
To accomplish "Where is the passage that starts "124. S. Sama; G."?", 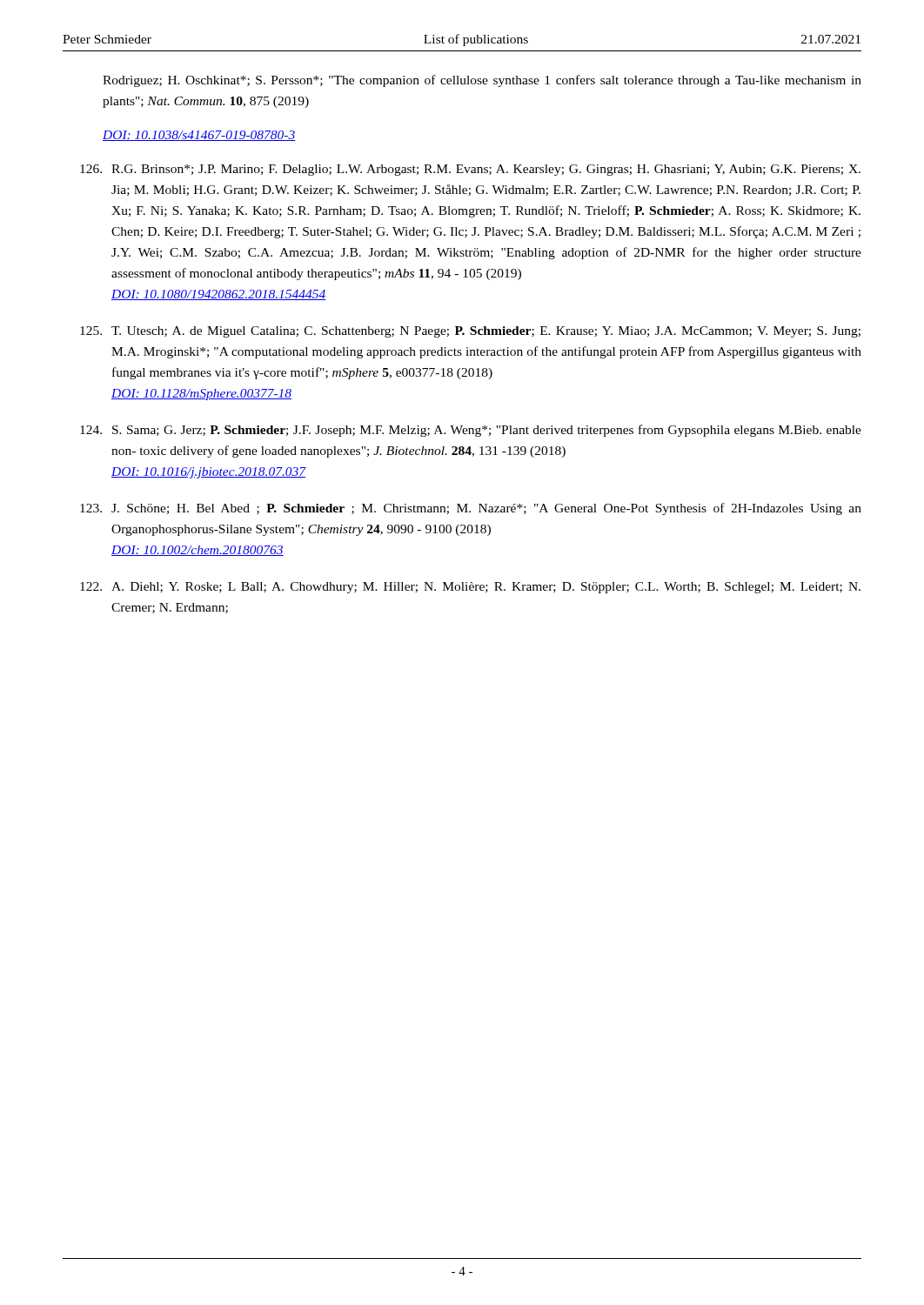I will [462, 451].
